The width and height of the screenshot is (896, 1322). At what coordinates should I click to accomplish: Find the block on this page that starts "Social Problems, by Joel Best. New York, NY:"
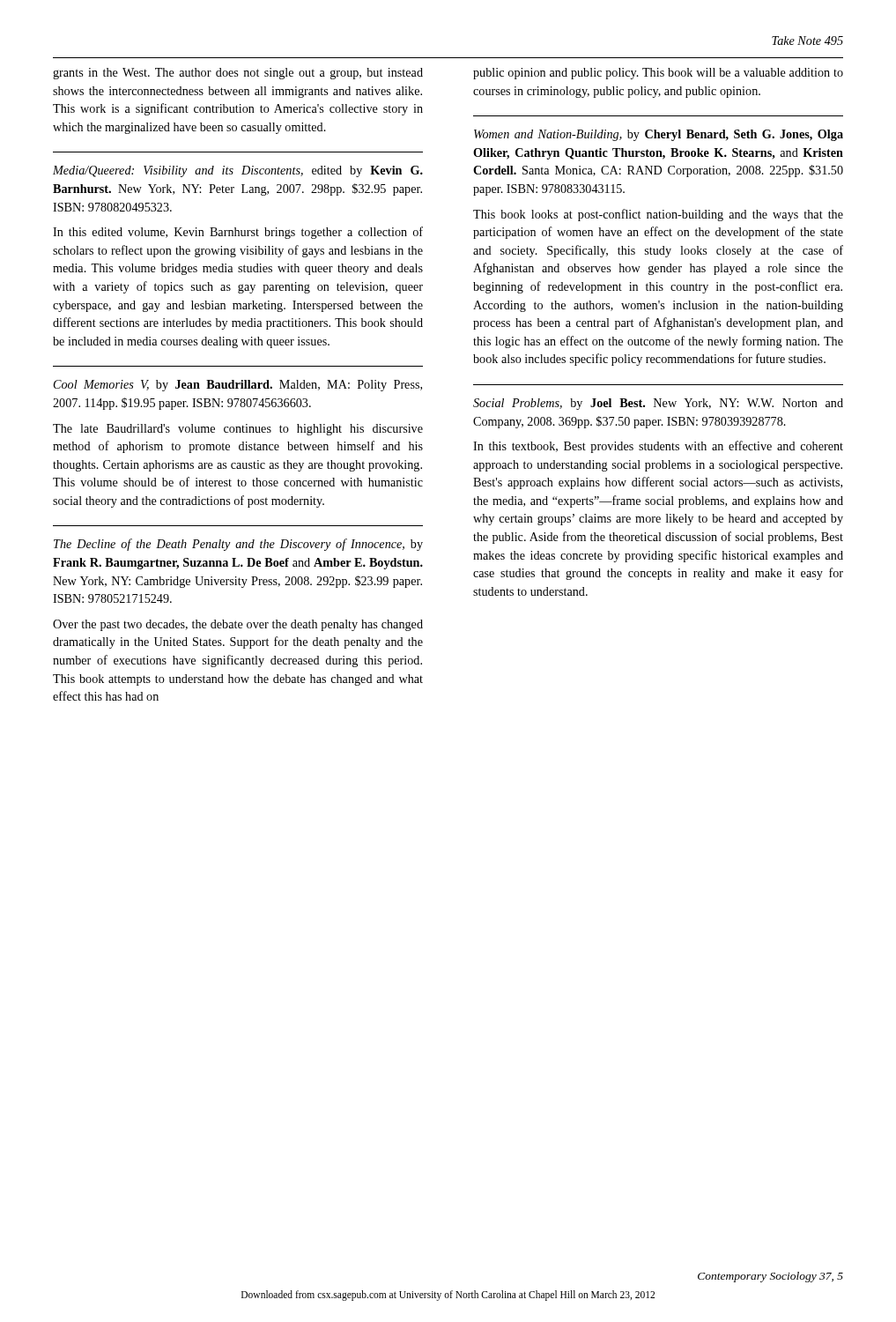tap(658, 497)
